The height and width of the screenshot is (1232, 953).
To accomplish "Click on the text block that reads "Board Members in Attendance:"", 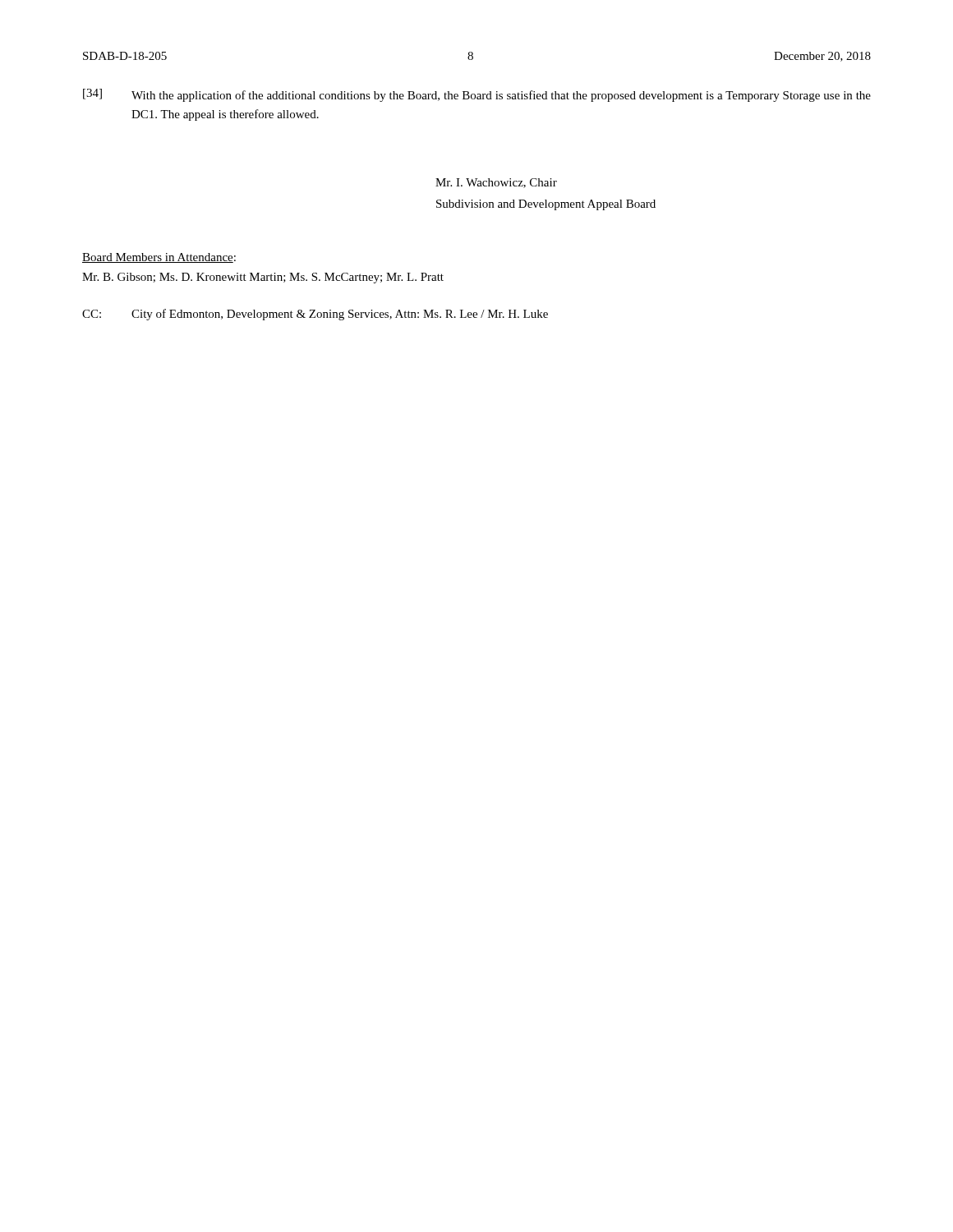I will tap(263, 267).
